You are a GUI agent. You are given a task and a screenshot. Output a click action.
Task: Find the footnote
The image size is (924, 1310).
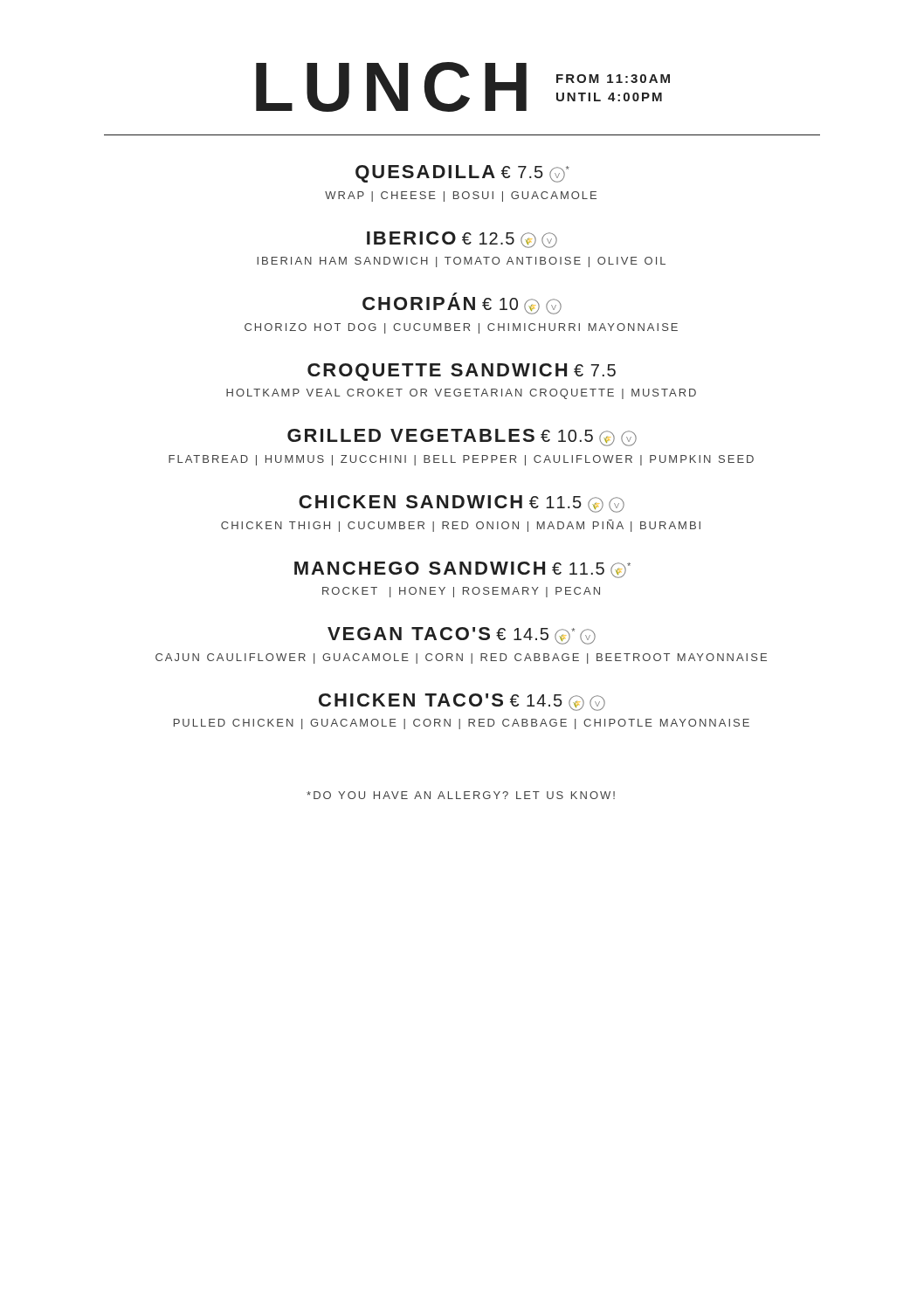tap(462, 795)
